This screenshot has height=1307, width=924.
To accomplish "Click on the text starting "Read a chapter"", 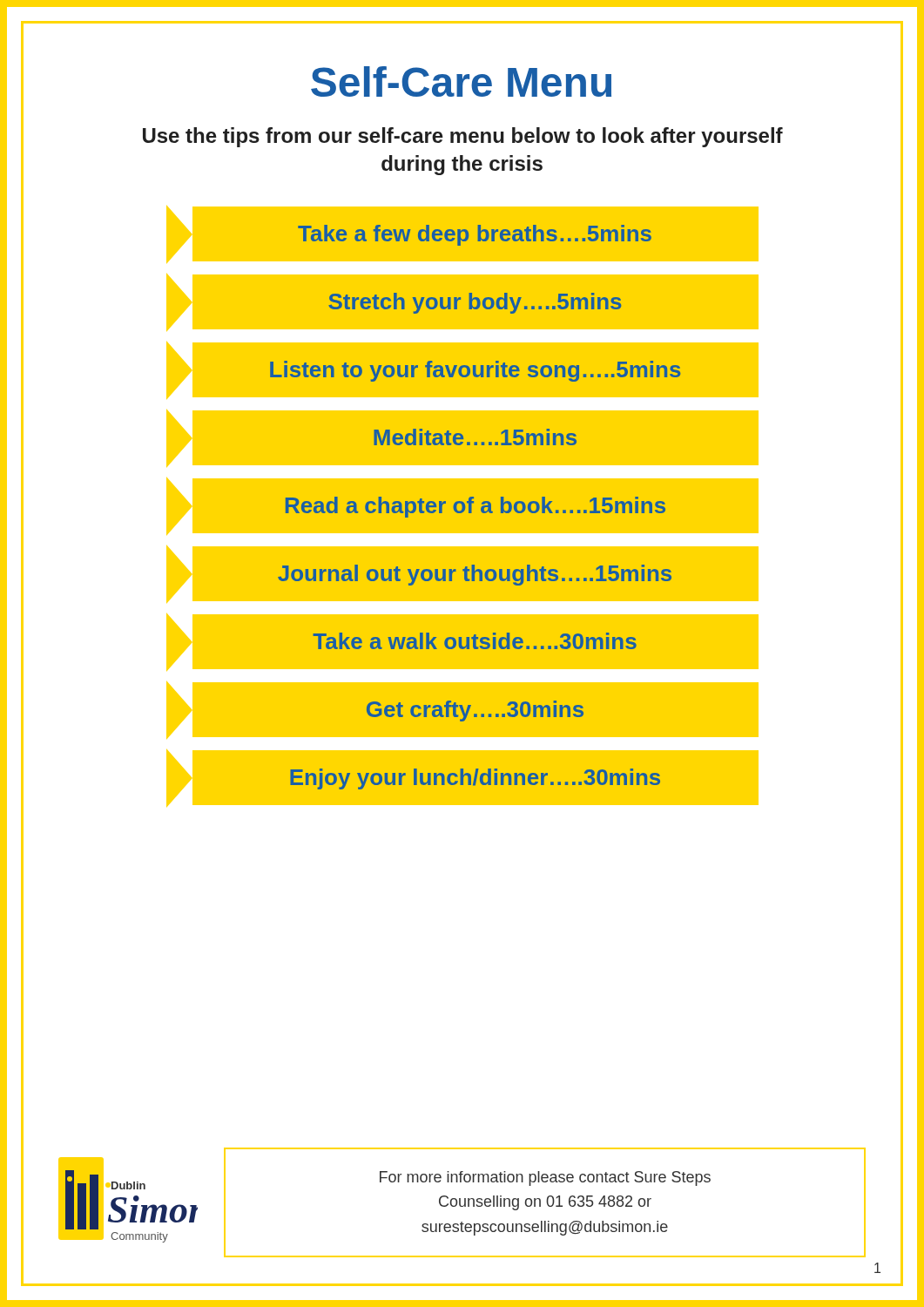I will click(x=462, y=506).
